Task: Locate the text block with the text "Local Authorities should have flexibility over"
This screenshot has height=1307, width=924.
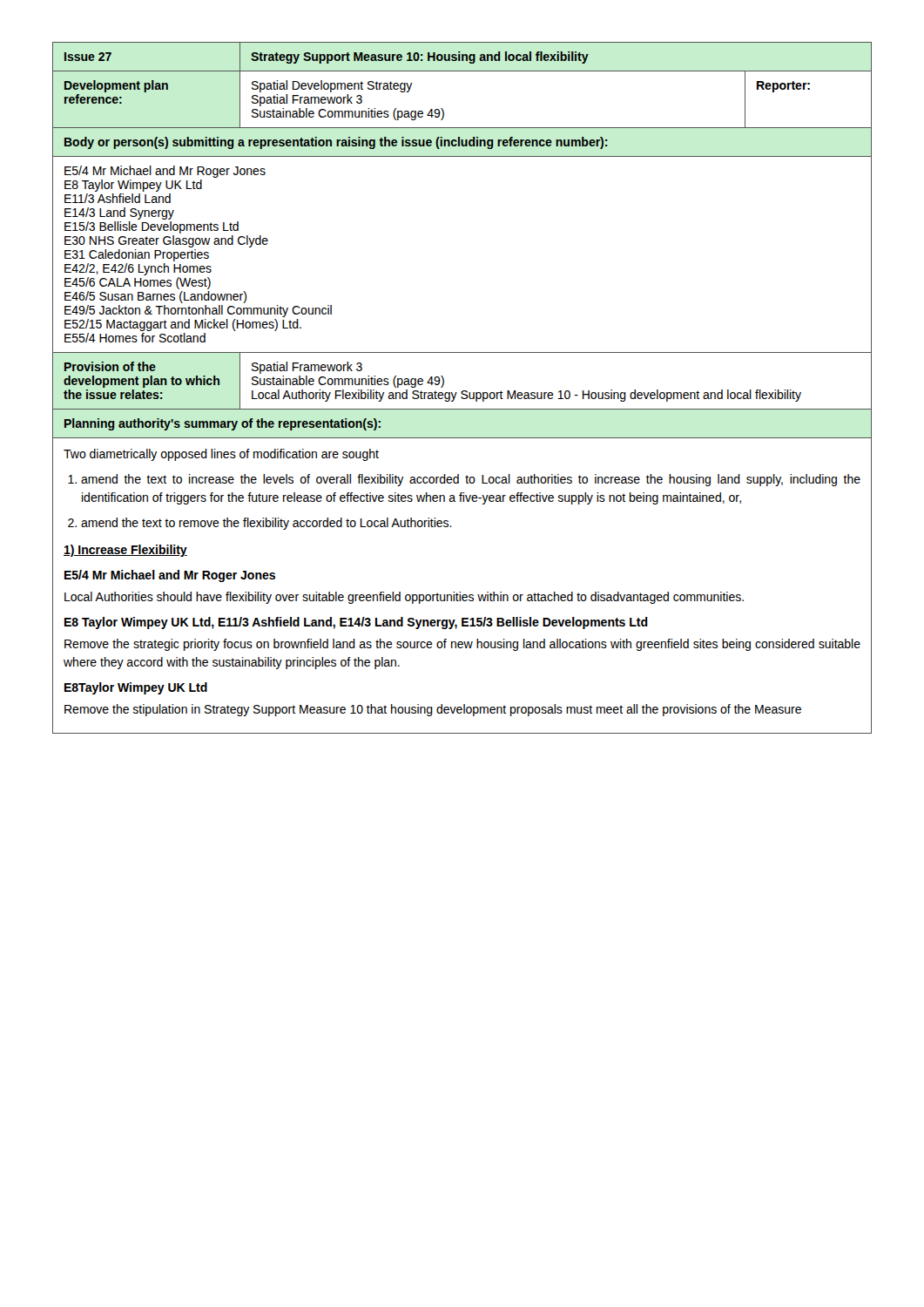Action: [x=404, y=597]
